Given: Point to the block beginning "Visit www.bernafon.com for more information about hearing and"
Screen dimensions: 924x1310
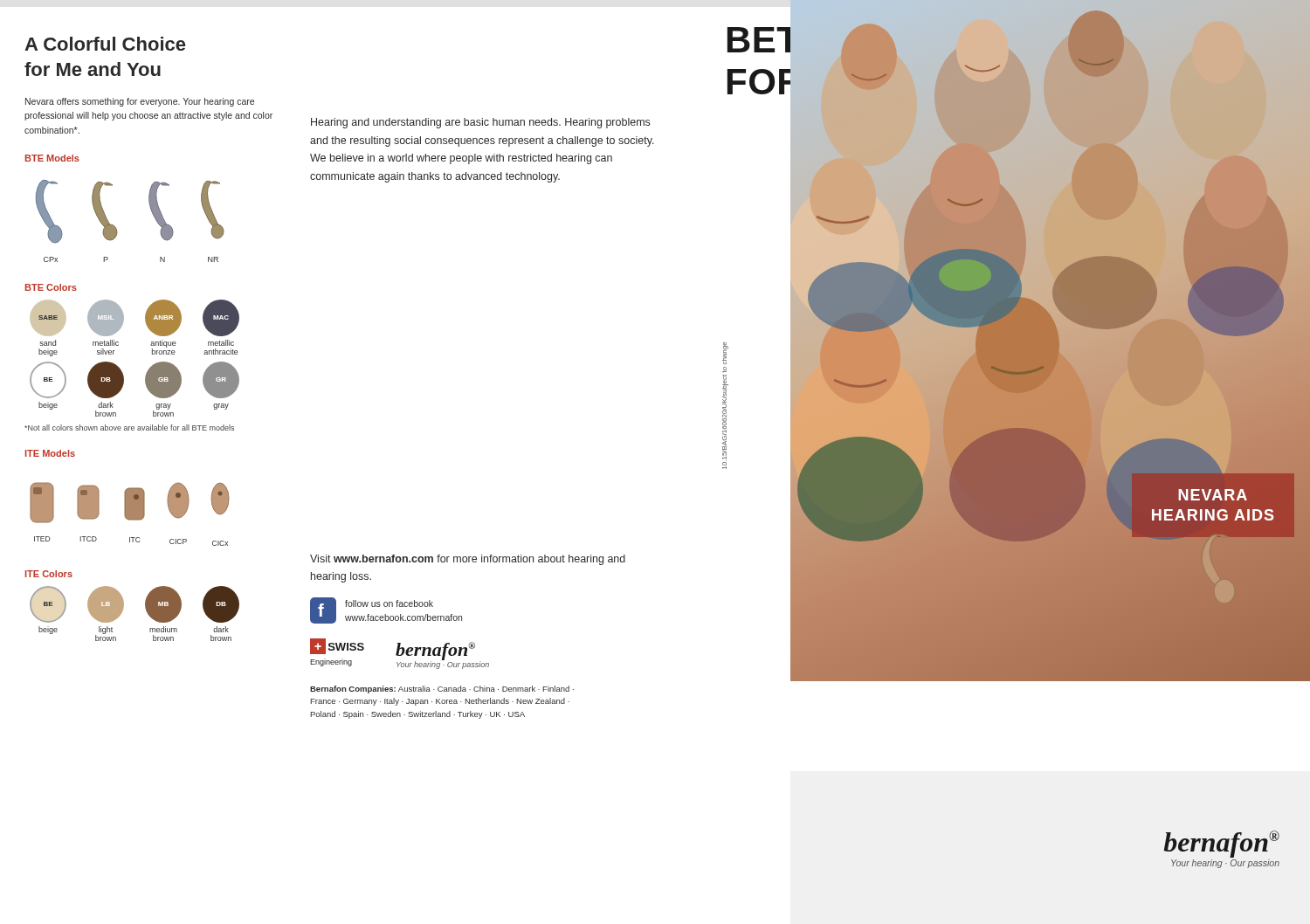Looking at the screenshot, I should (468, 568).
